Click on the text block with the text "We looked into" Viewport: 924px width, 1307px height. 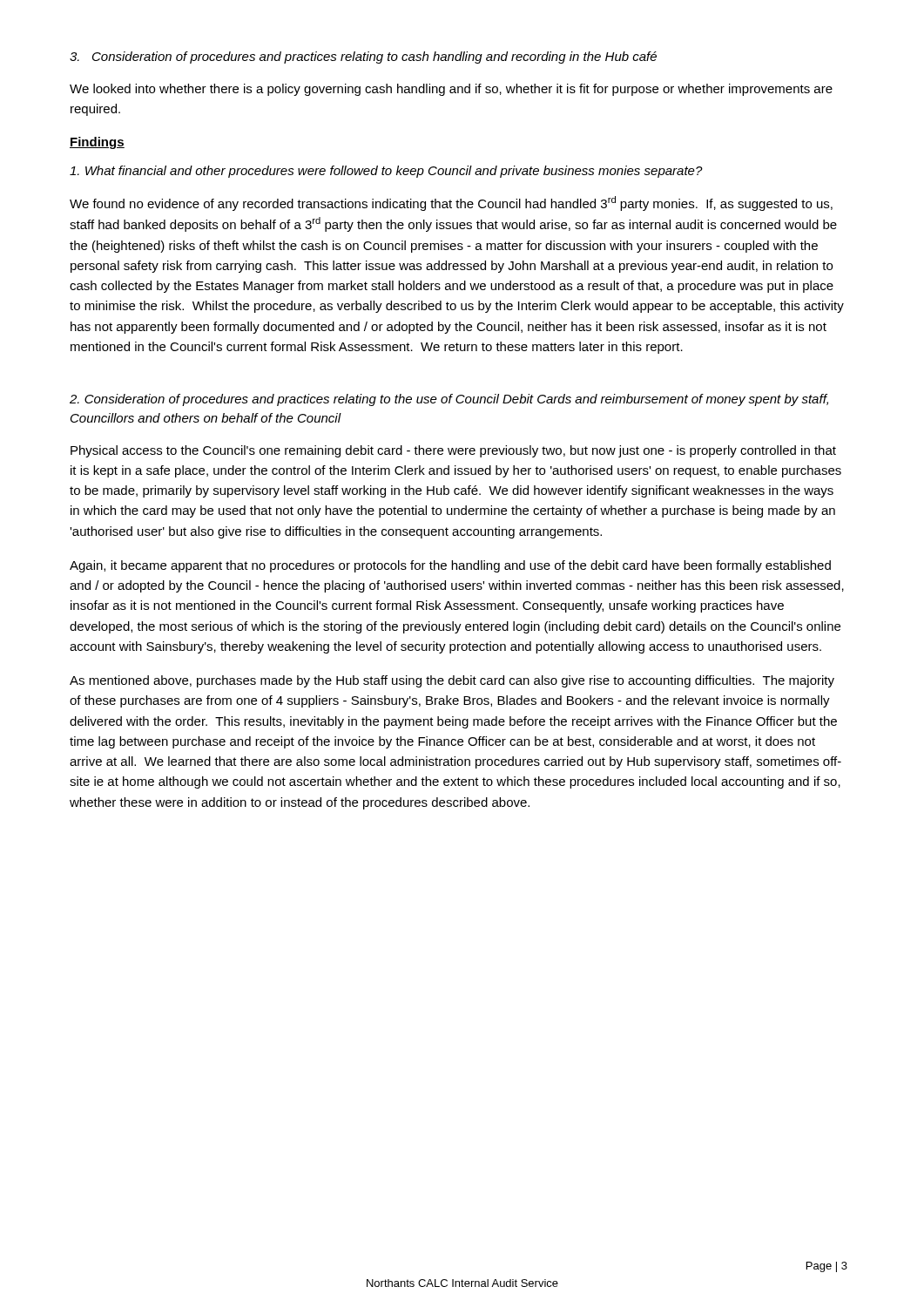pos(451,98)
